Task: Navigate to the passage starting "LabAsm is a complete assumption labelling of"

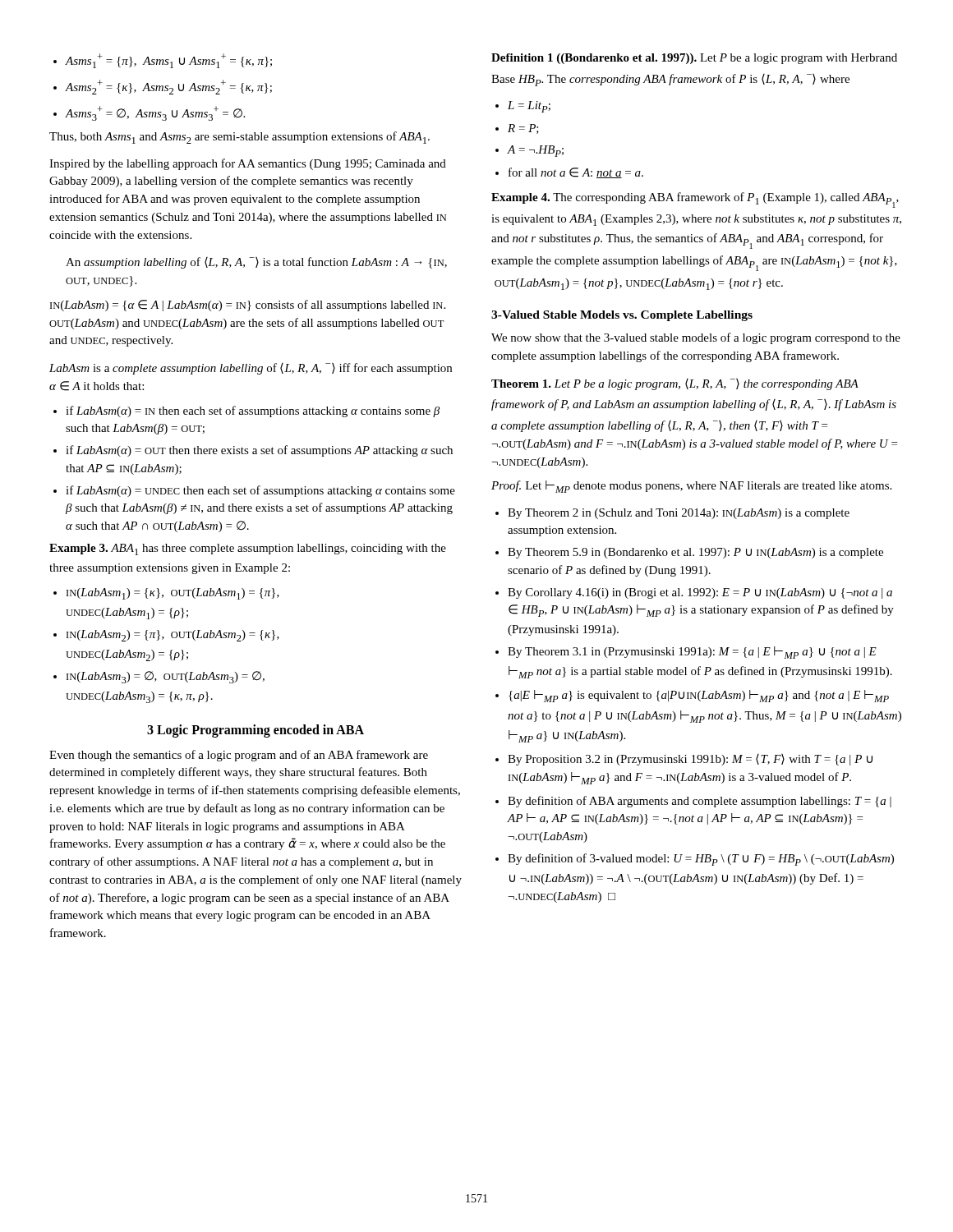Action: (x=251, y=375)
